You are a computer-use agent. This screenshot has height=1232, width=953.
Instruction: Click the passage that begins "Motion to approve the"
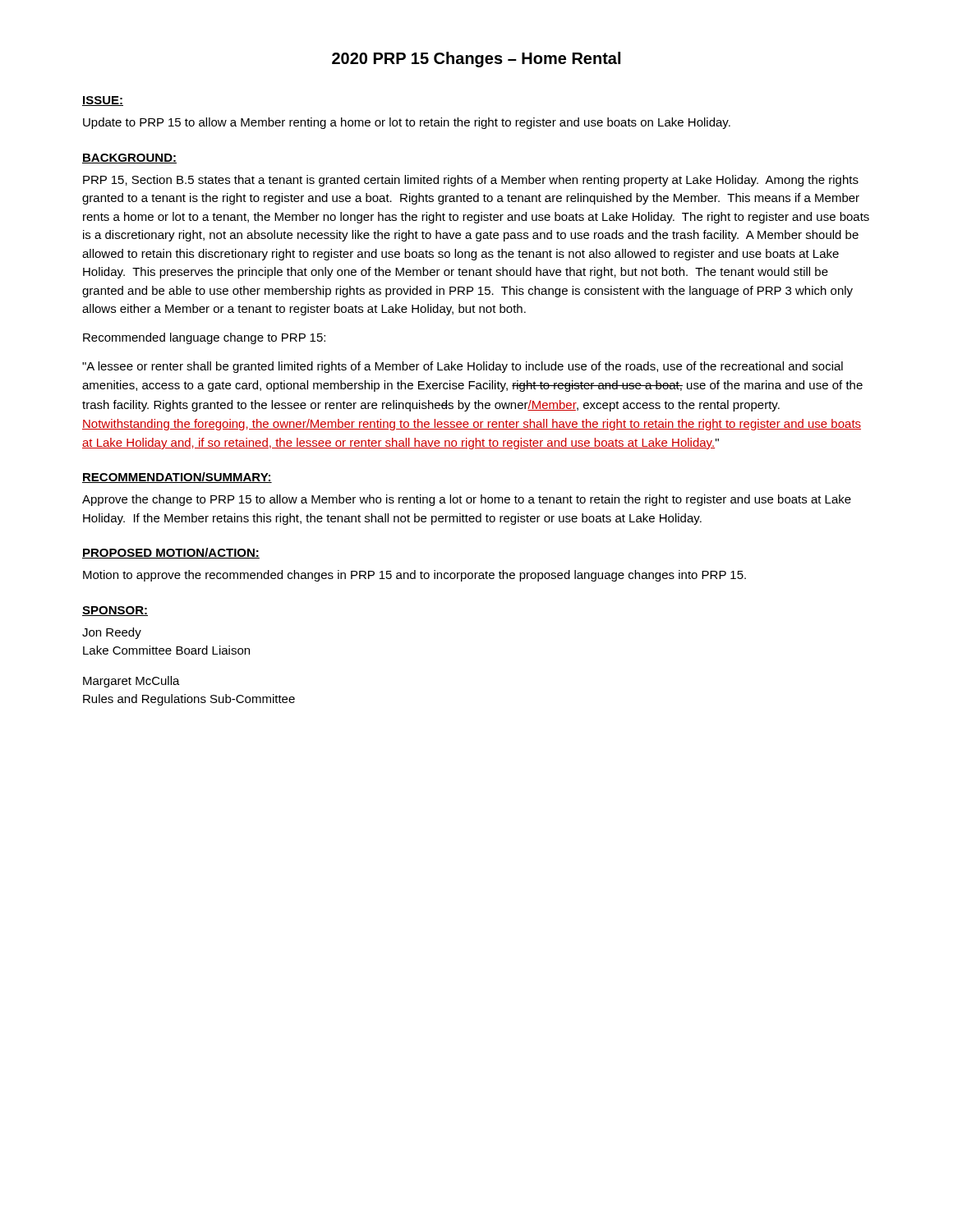[415, 575]
